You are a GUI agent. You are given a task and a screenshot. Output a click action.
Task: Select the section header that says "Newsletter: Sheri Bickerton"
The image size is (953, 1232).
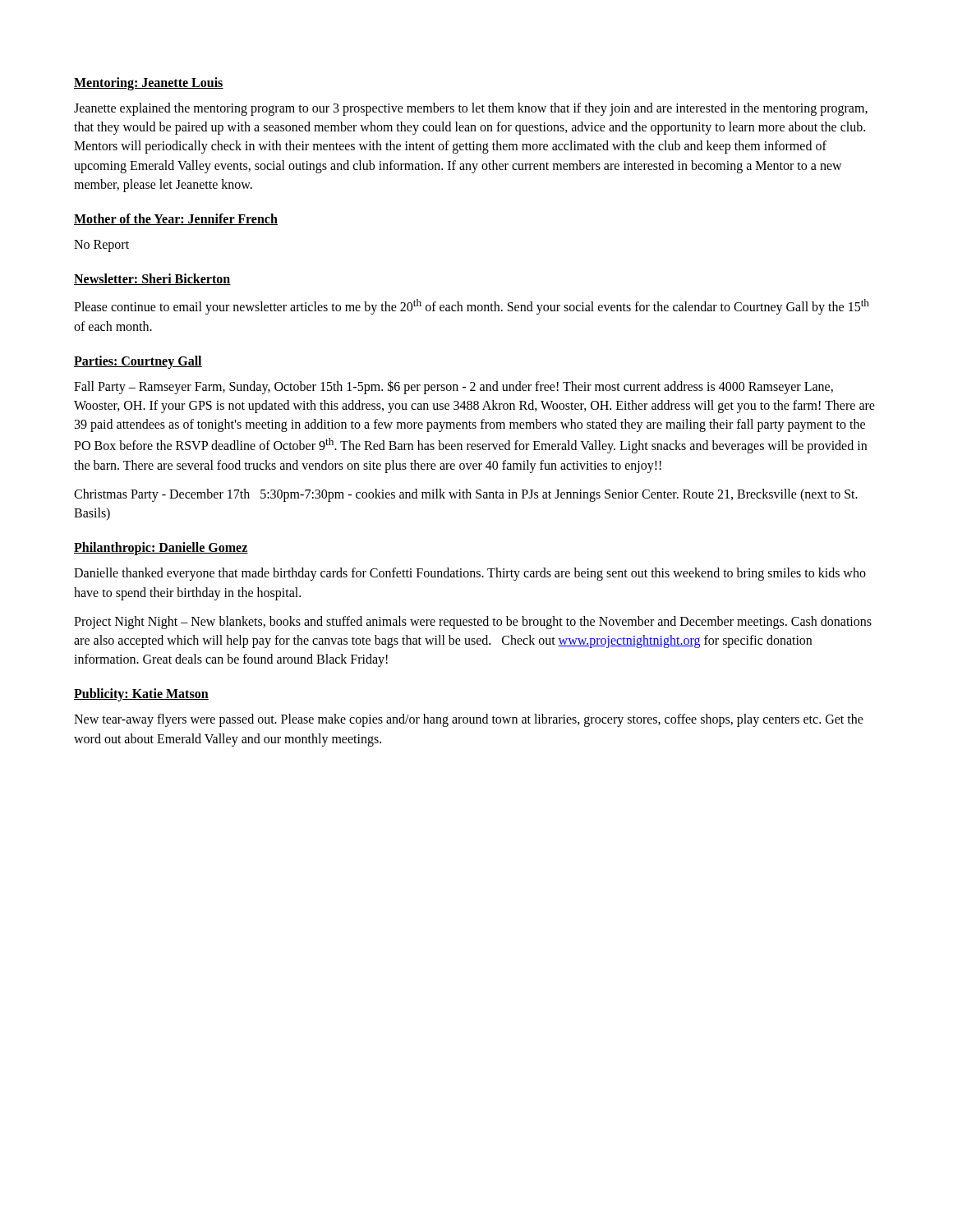click(x=152, y=279)
